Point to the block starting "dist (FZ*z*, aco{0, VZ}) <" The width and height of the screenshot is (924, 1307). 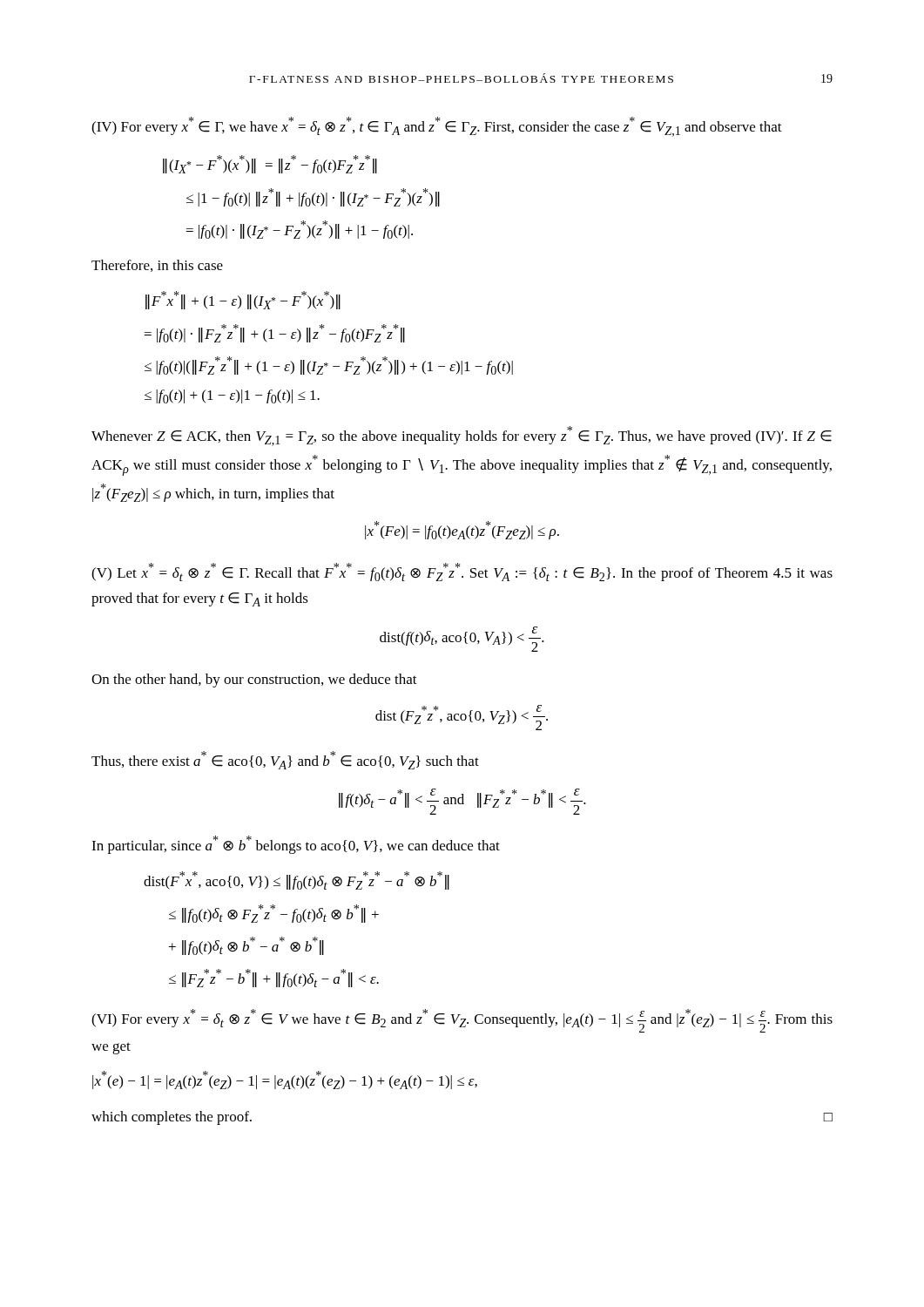coord(462,717)
